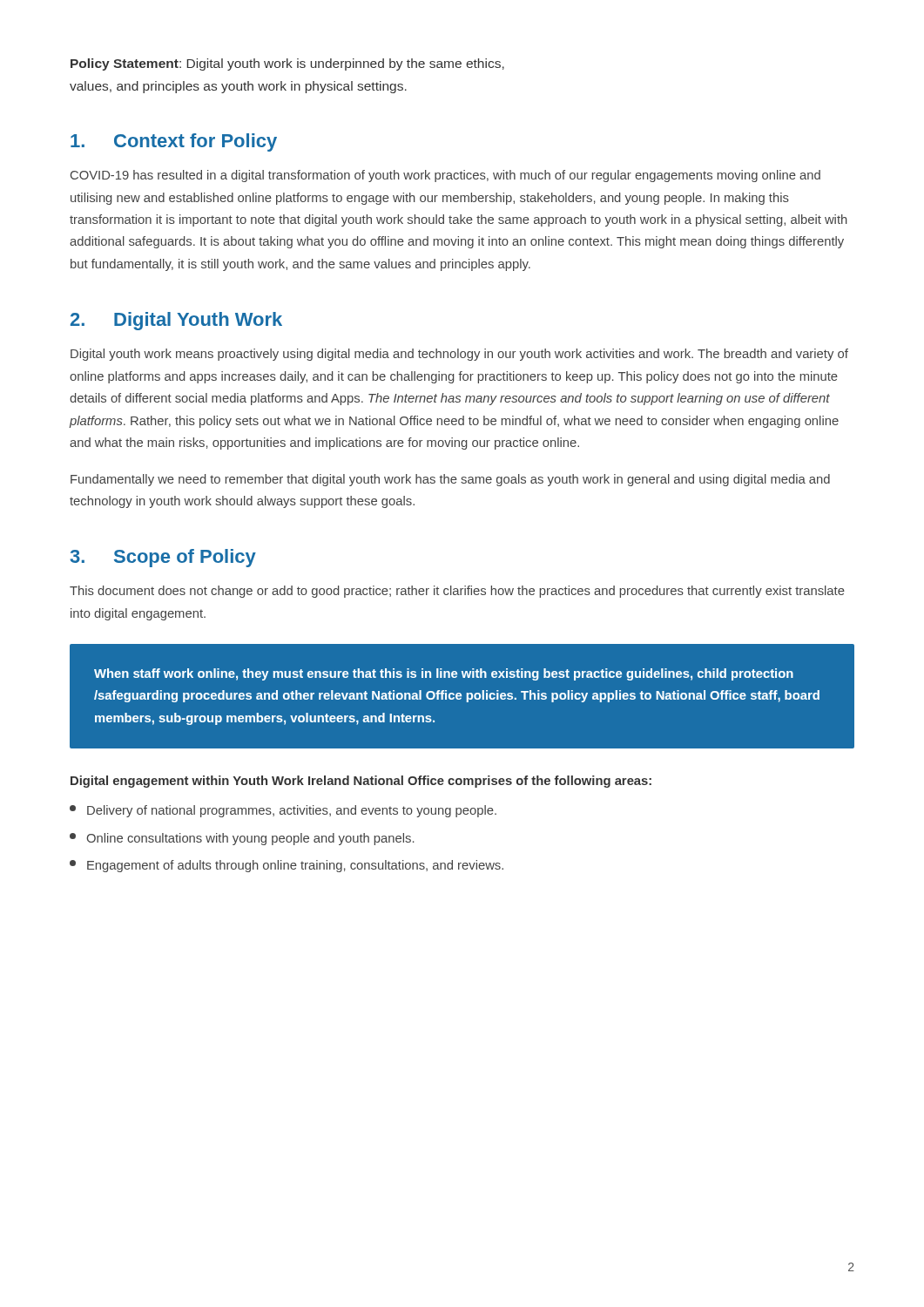
Task: Locate the element starting "Policy Statement: Digital youth work is underpinned by"
Action: point(287,74)
